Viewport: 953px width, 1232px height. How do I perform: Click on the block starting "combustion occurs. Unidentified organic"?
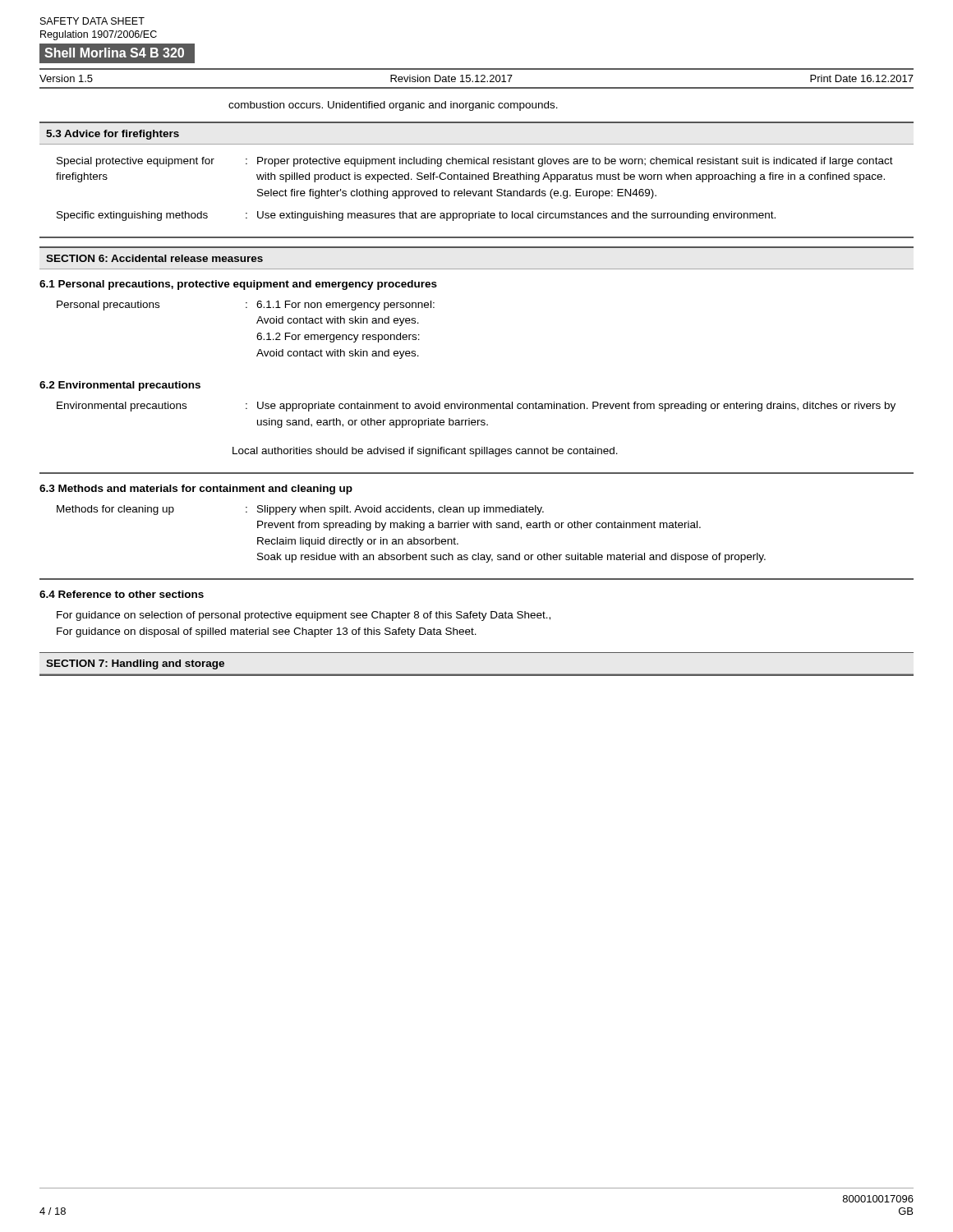(x=393, y=105)
